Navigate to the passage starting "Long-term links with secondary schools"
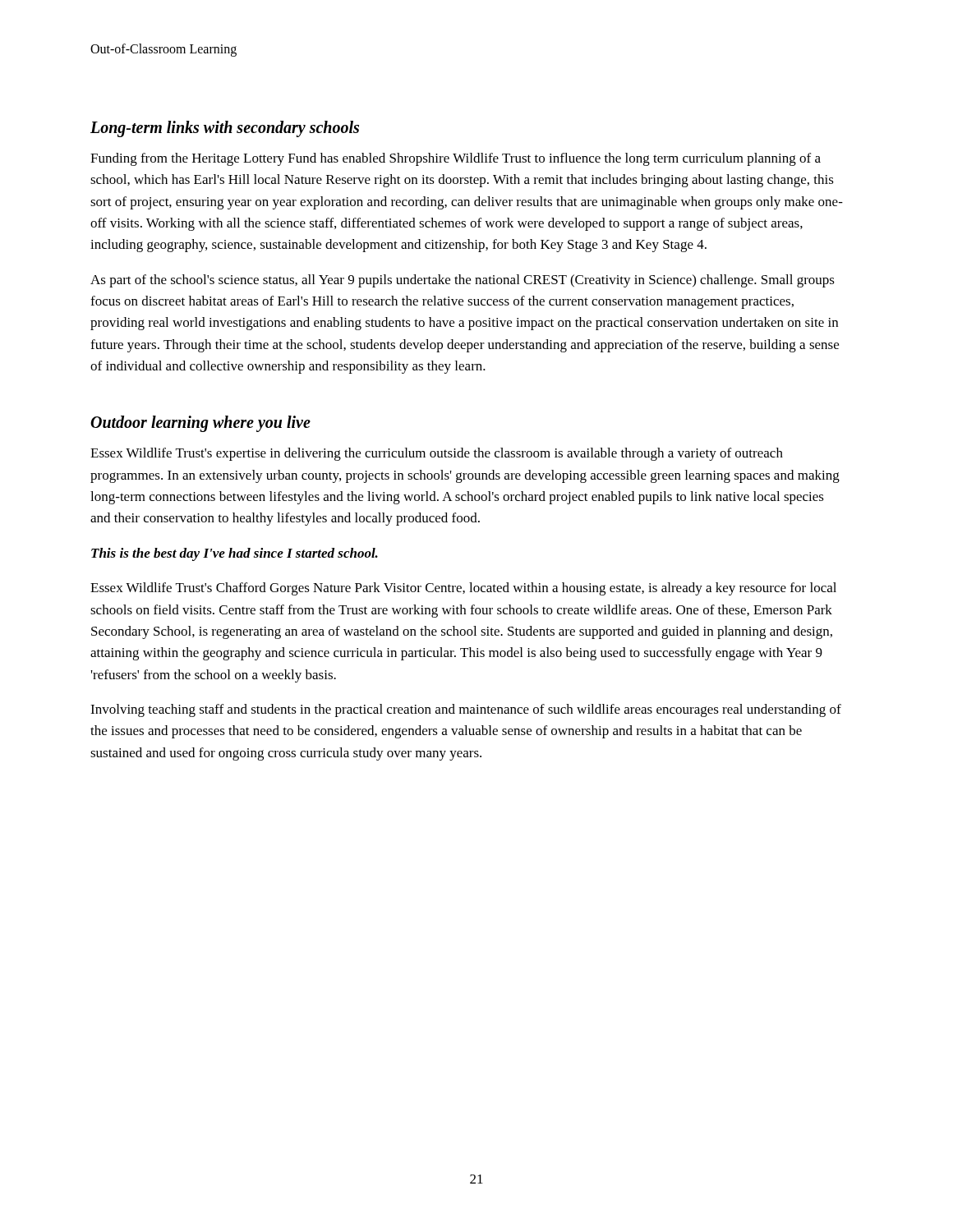Image resolution: width=953 pixels, height=1232 pixels. tap(225, 127)
